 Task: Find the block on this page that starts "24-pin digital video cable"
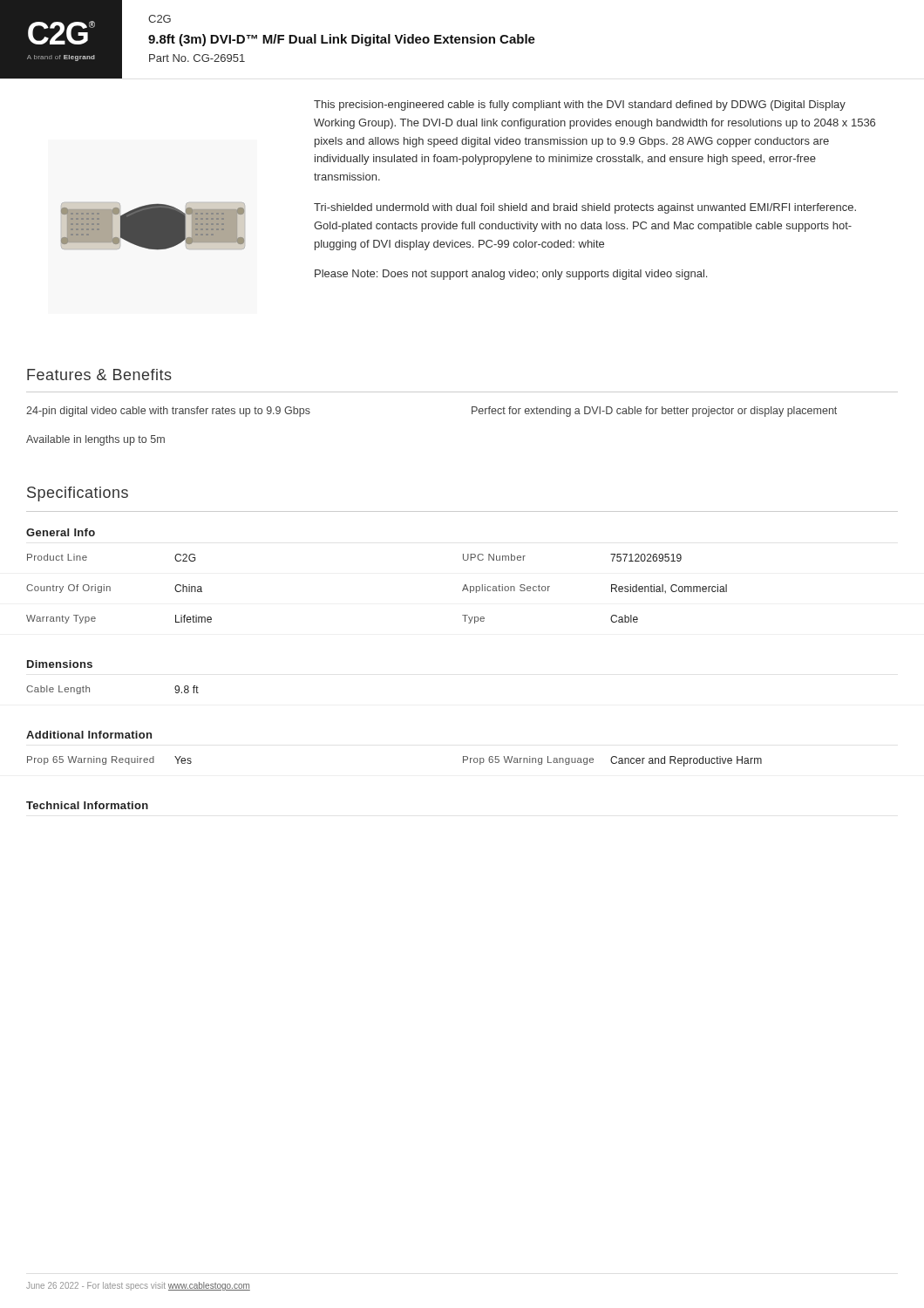[x=168, y=411]
